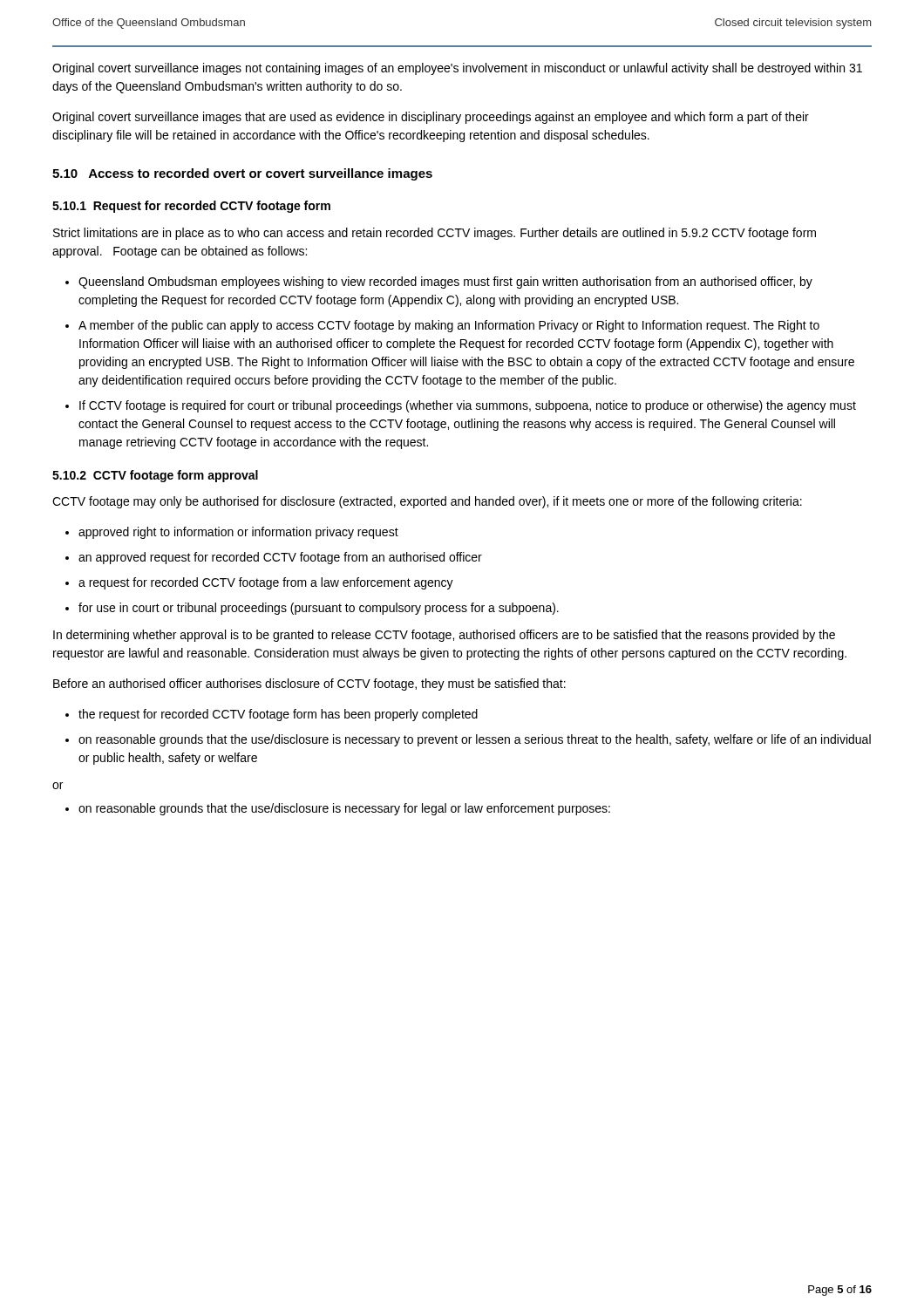Find the text starting "Before an authorised officer authorises disclosure"
This screenshot has width=924, height=1308.
tap(309, 684)
